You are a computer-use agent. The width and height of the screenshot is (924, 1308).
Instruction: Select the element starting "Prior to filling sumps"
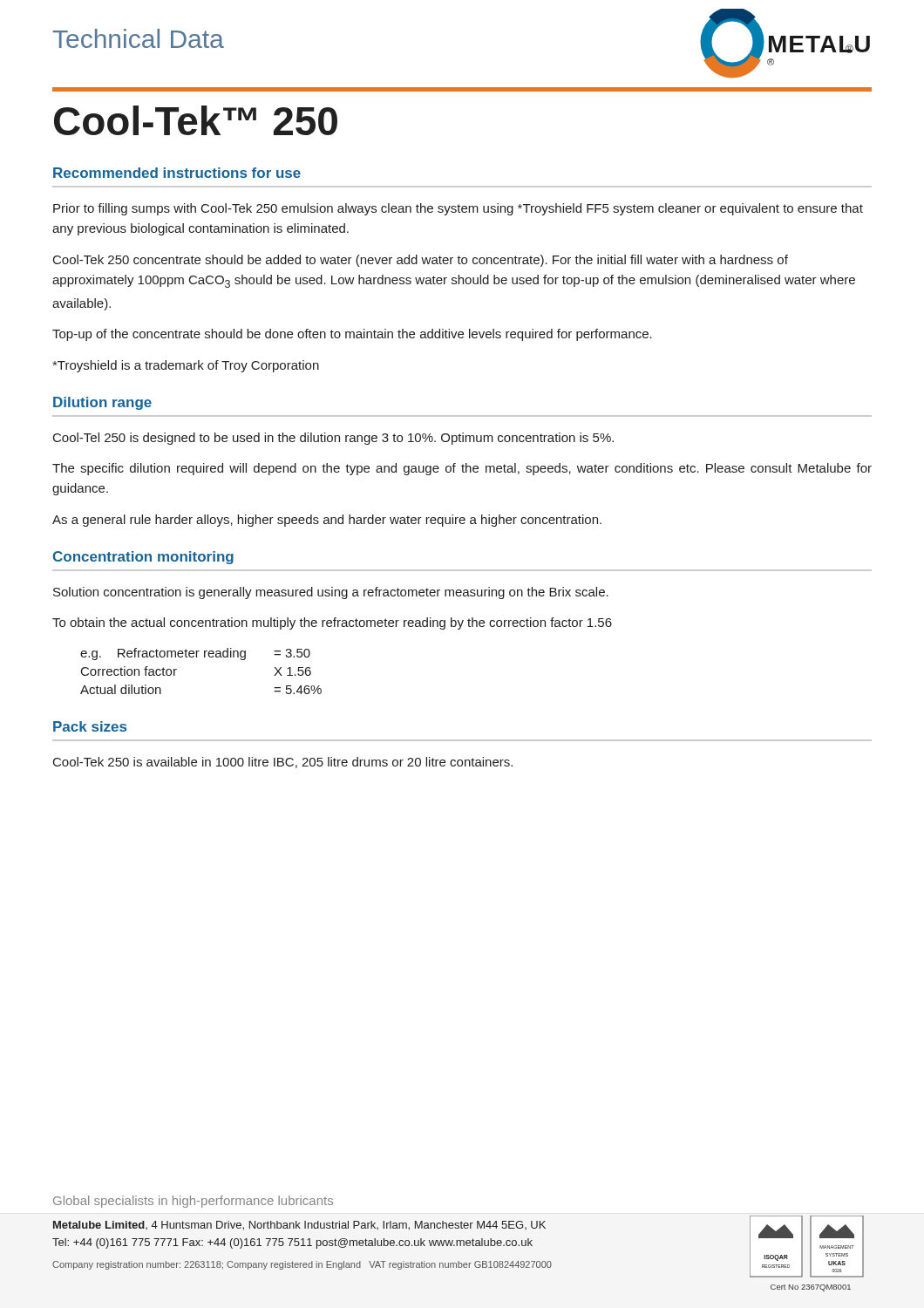pyautogui.click(x=458, y=218)
